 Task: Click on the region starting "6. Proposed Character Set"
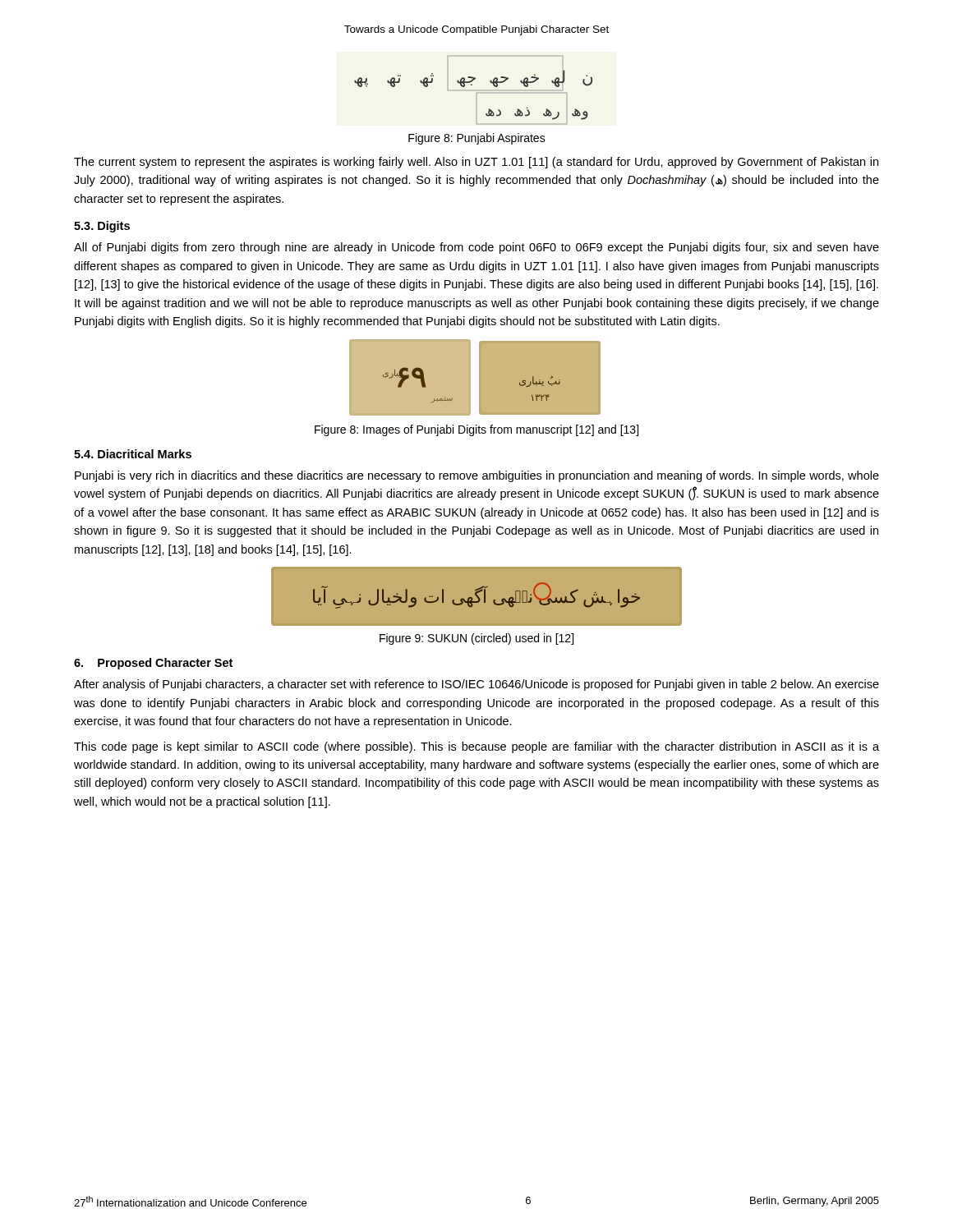point(153,663)
